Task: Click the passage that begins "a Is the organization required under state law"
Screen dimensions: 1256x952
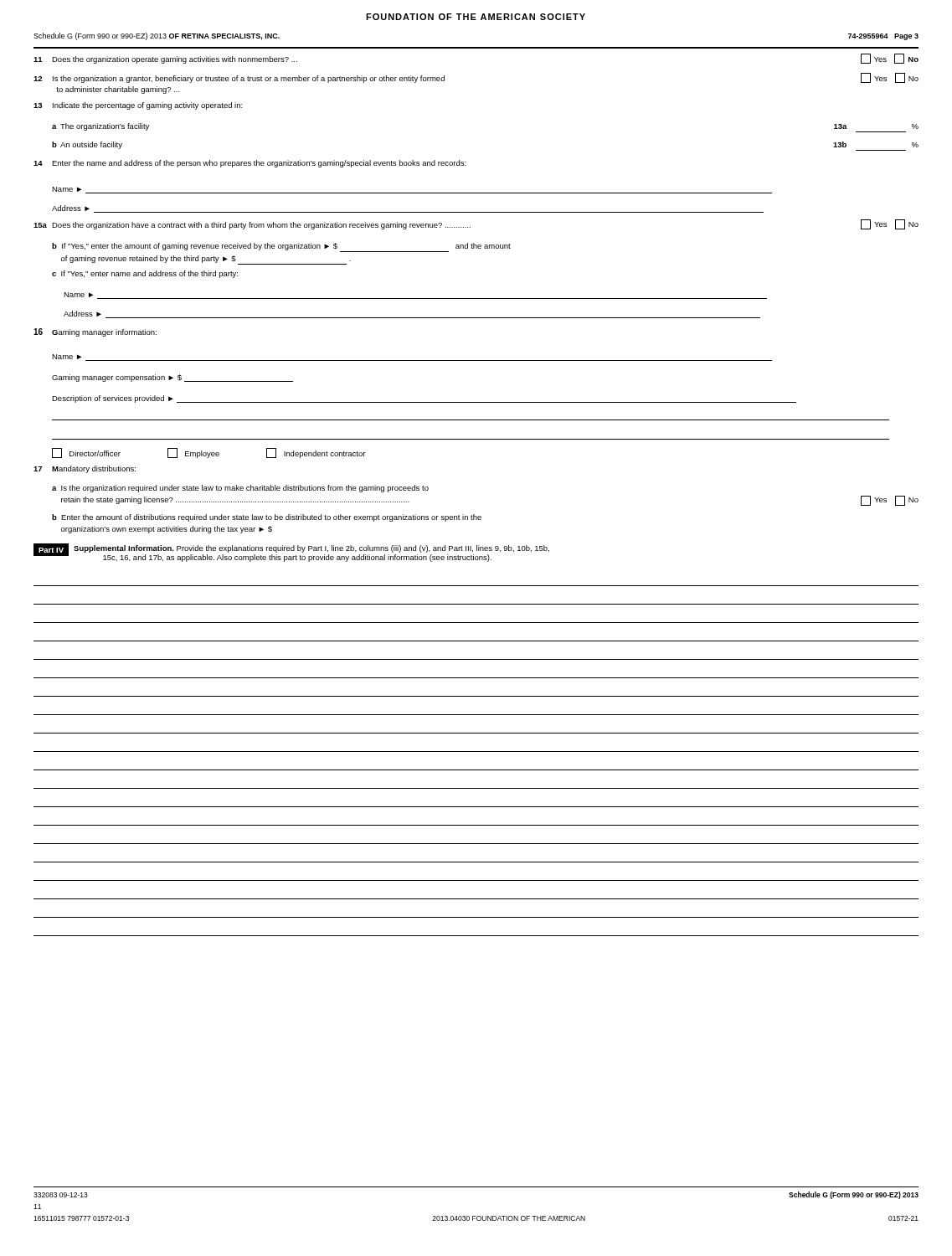Action: pyautogui.click(x=240, y=489)
